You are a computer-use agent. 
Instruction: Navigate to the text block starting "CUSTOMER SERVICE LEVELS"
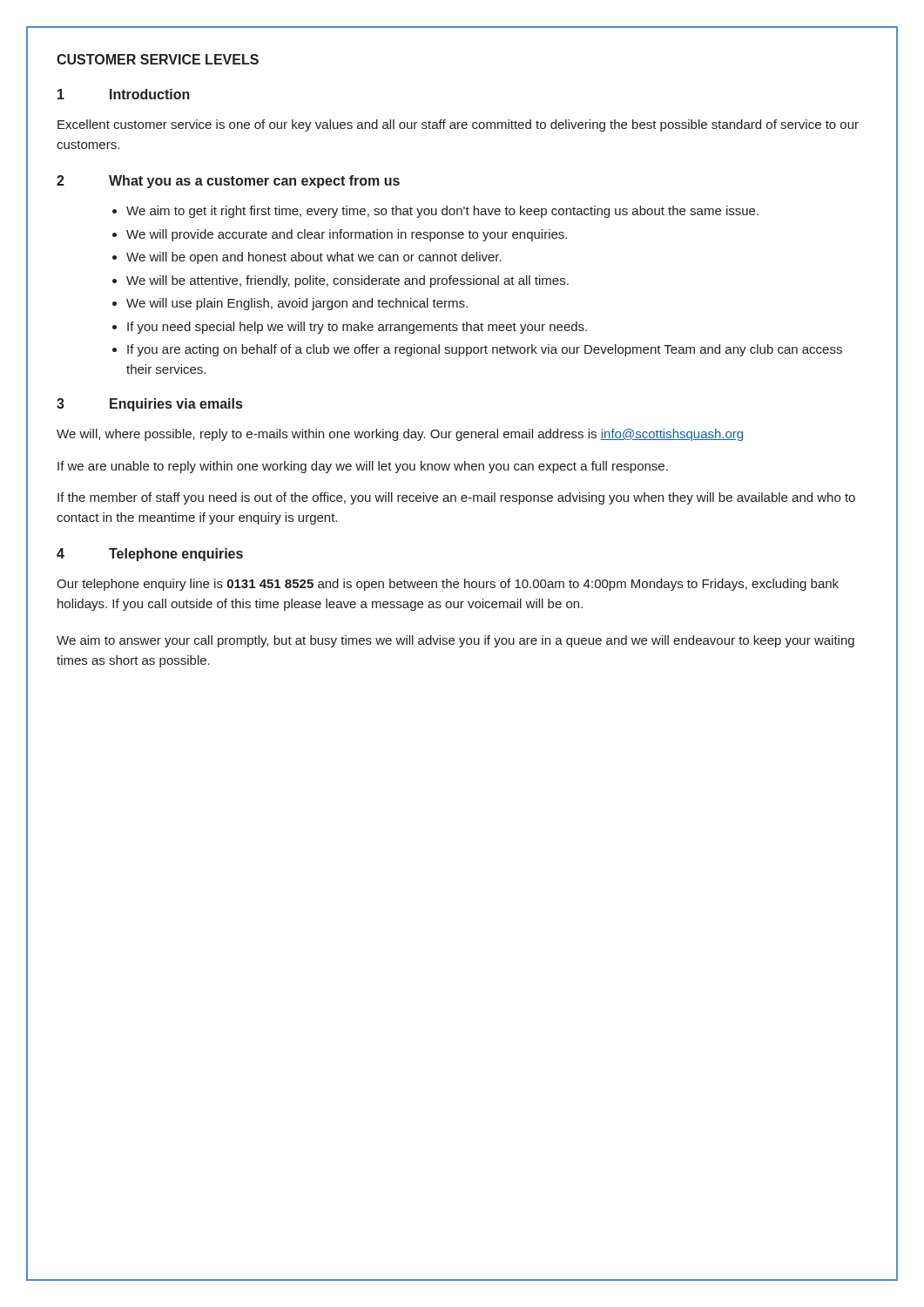tap(158, 60)
